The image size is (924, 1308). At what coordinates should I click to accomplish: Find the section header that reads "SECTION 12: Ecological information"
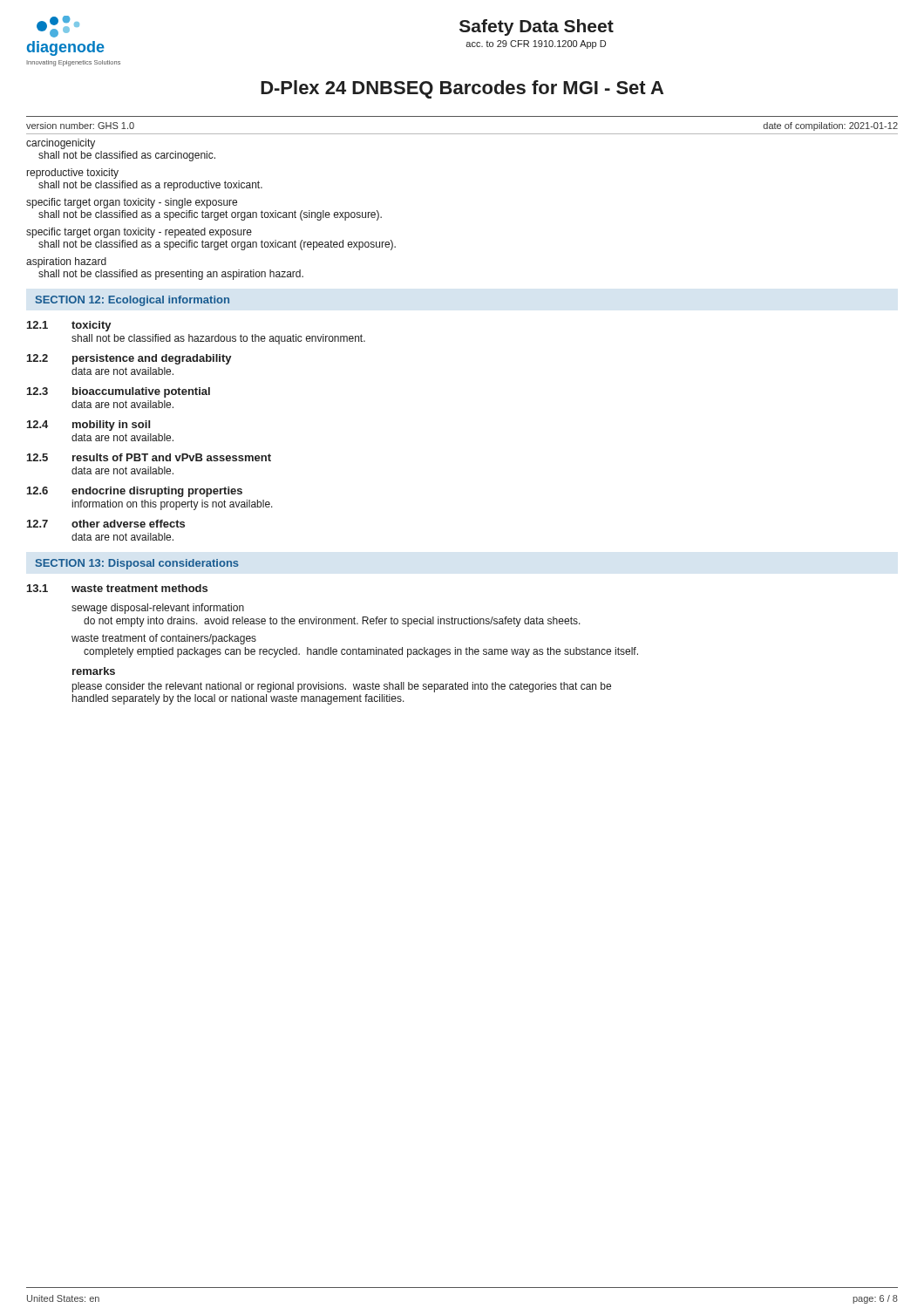(x=132, y=300)
